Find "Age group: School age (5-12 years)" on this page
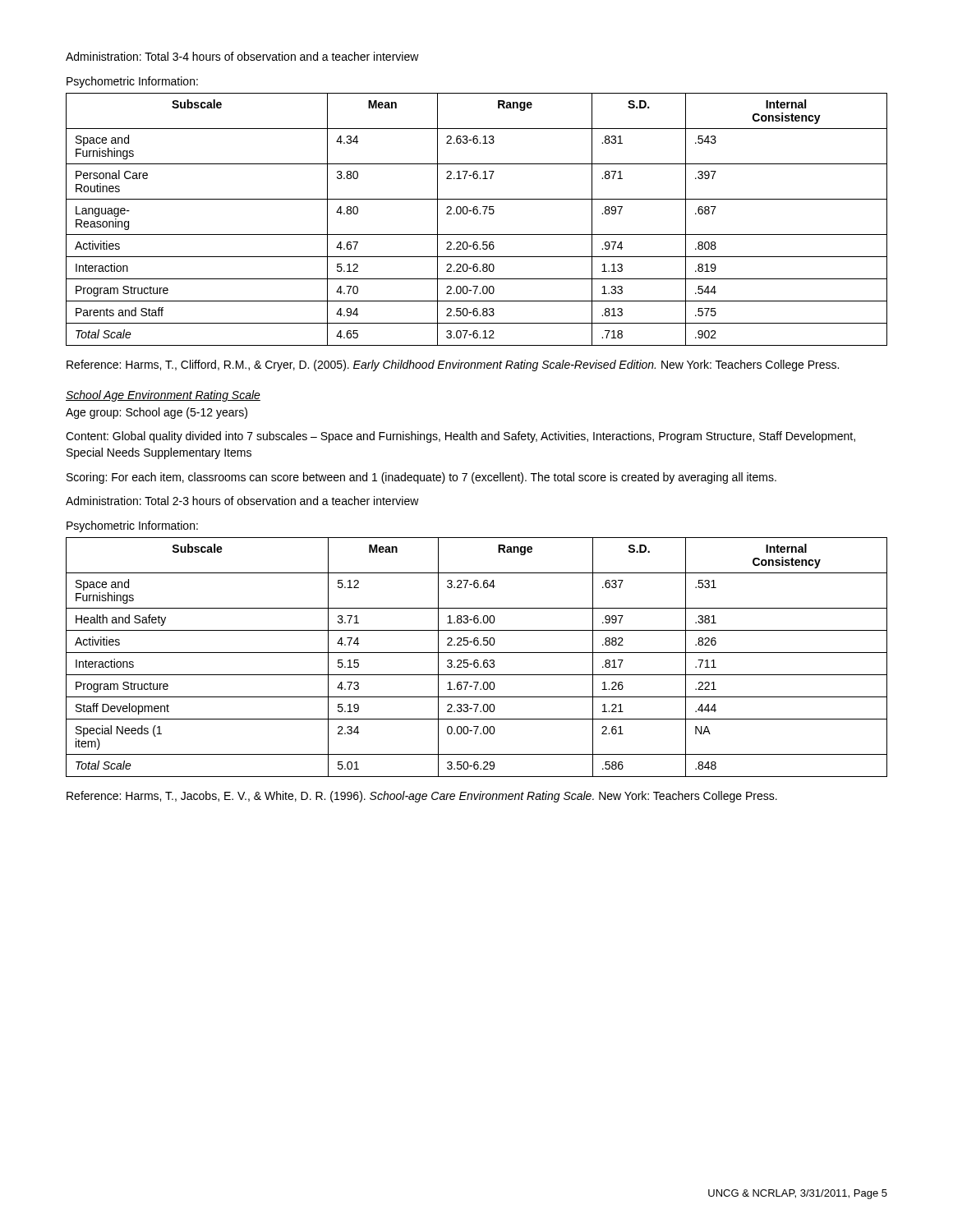Screen dimensions: 1232x953 coord(157,412)
